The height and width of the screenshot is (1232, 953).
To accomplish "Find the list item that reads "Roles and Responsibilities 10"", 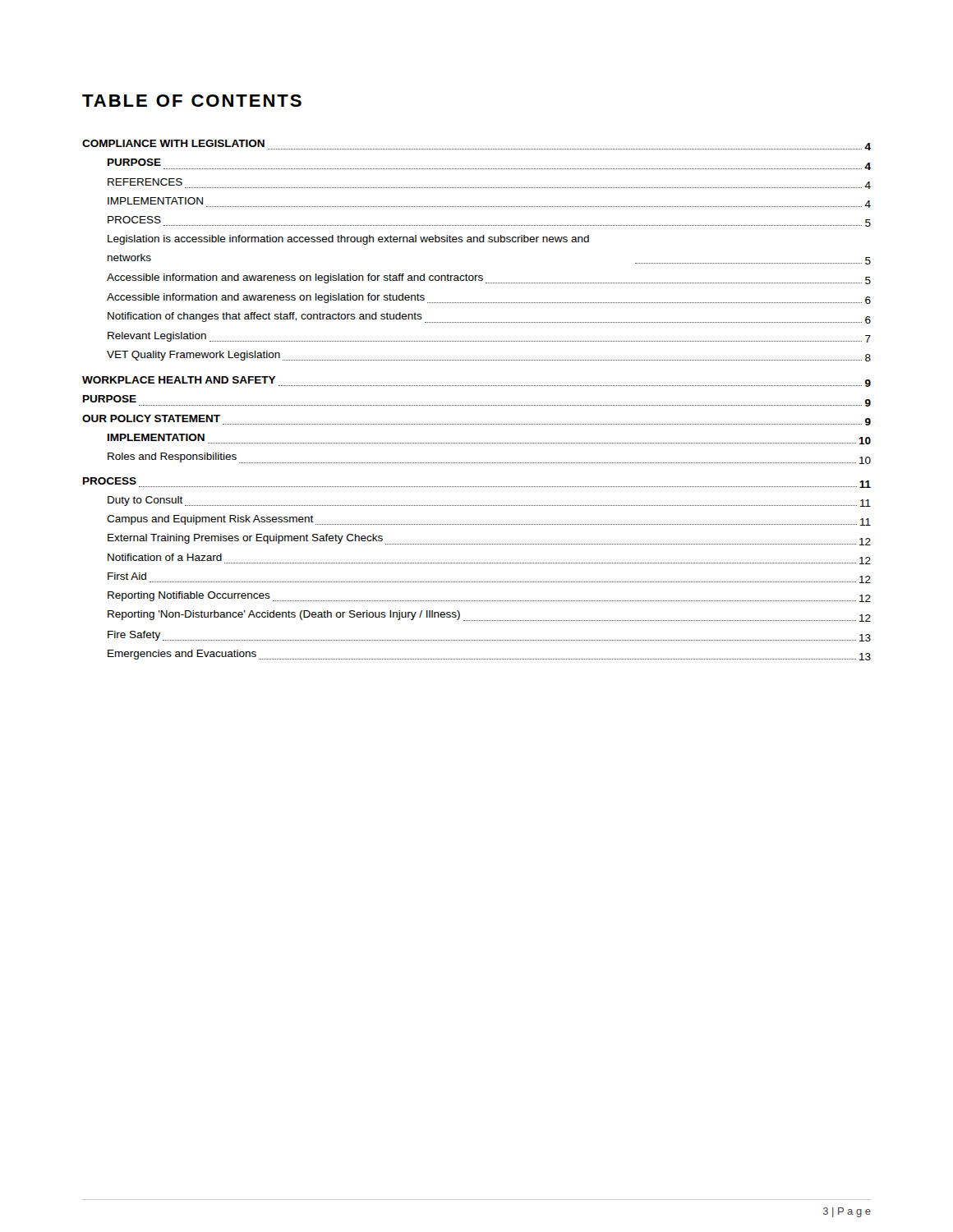I will coord(476,457).
